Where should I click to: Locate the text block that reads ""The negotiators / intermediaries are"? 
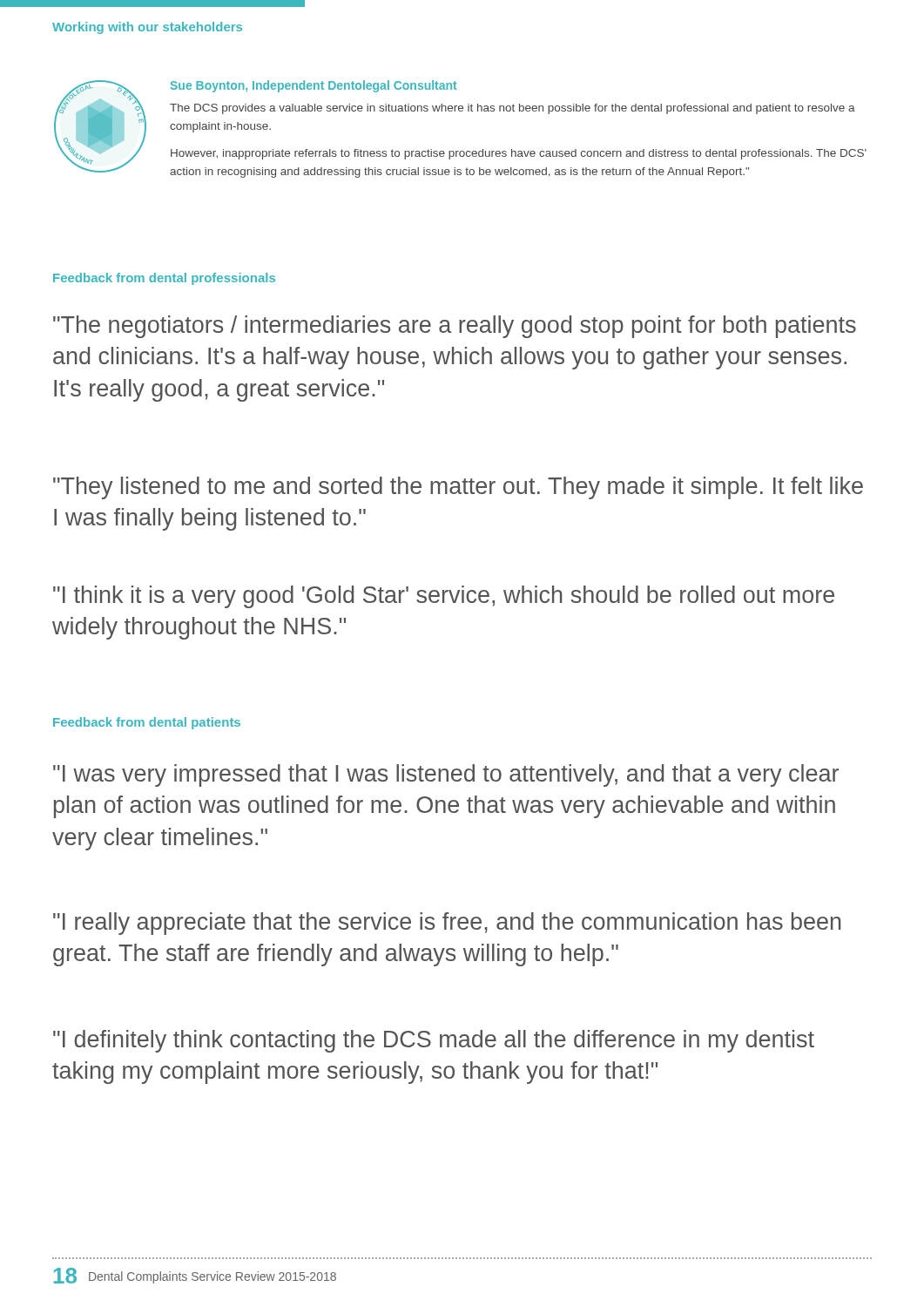click(454, 357)
